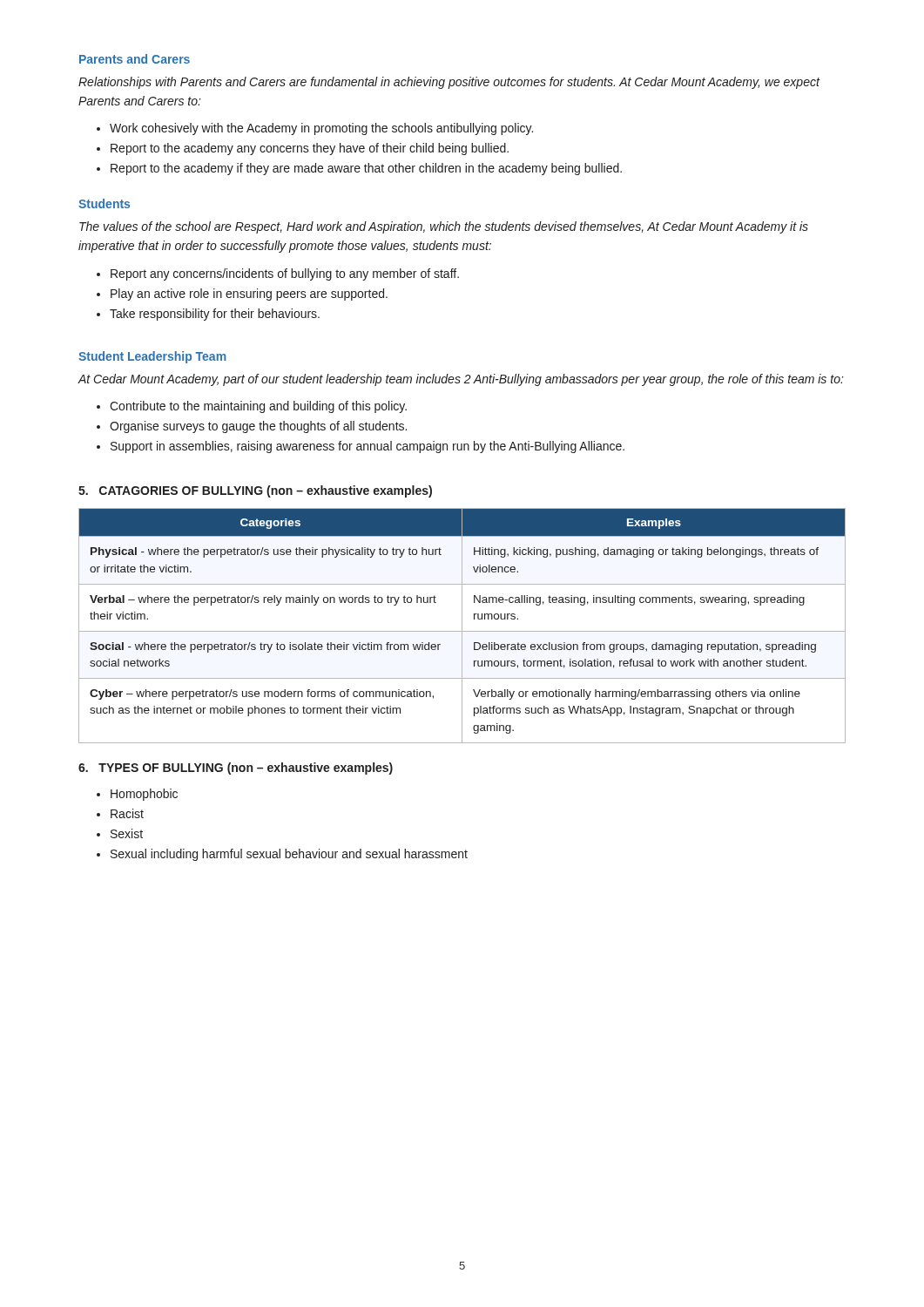Locate the section header that reads "6. TYPES OF BULLYING (non – exhaustive"

point(236,767)
